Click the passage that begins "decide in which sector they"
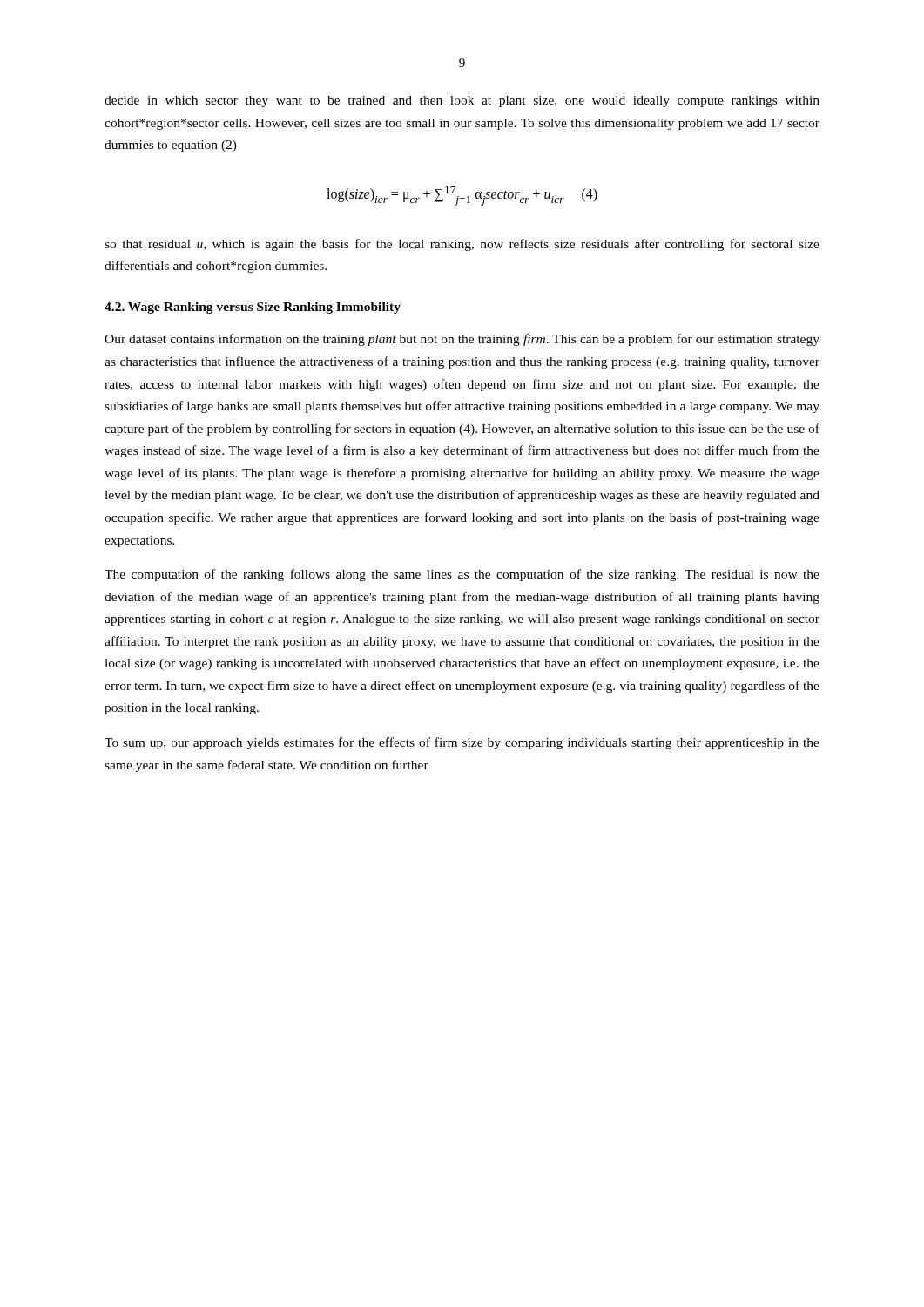The image size is (924, 1307). [462, 122]
